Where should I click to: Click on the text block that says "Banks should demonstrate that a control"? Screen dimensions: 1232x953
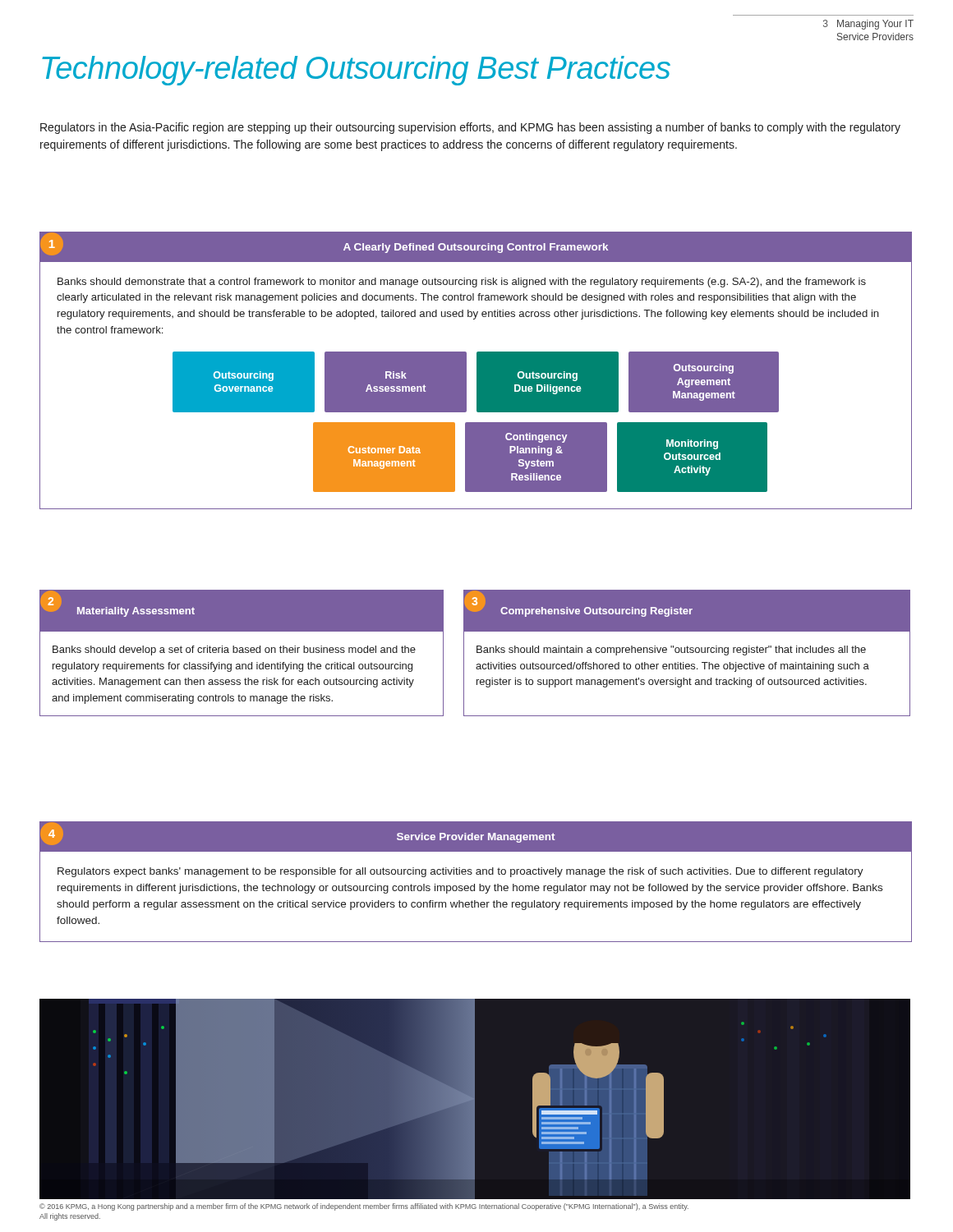[468, 305]
